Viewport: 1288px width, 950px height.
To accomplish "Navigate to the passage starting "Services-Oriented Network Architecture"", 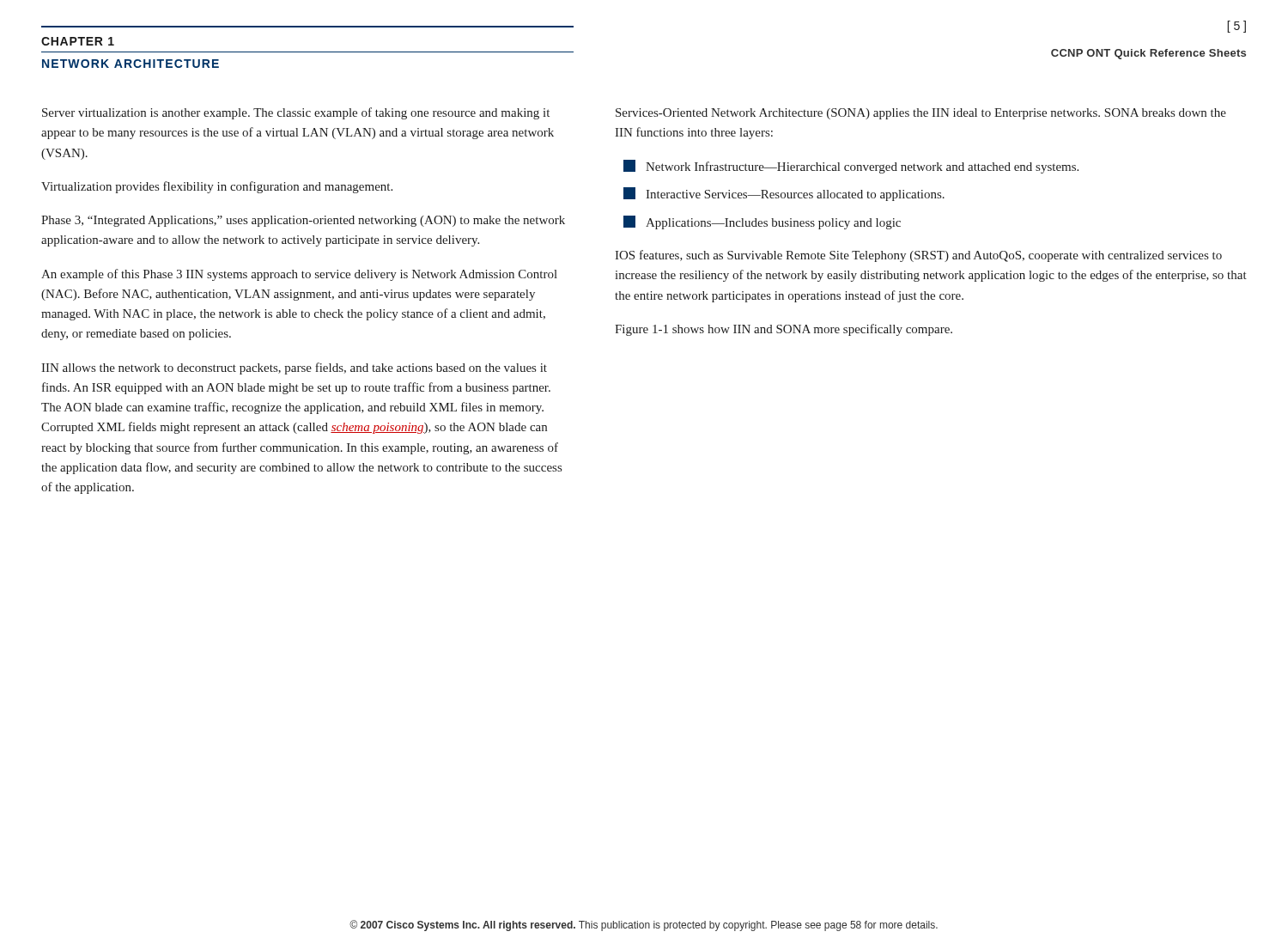I will tap(920, 123).
